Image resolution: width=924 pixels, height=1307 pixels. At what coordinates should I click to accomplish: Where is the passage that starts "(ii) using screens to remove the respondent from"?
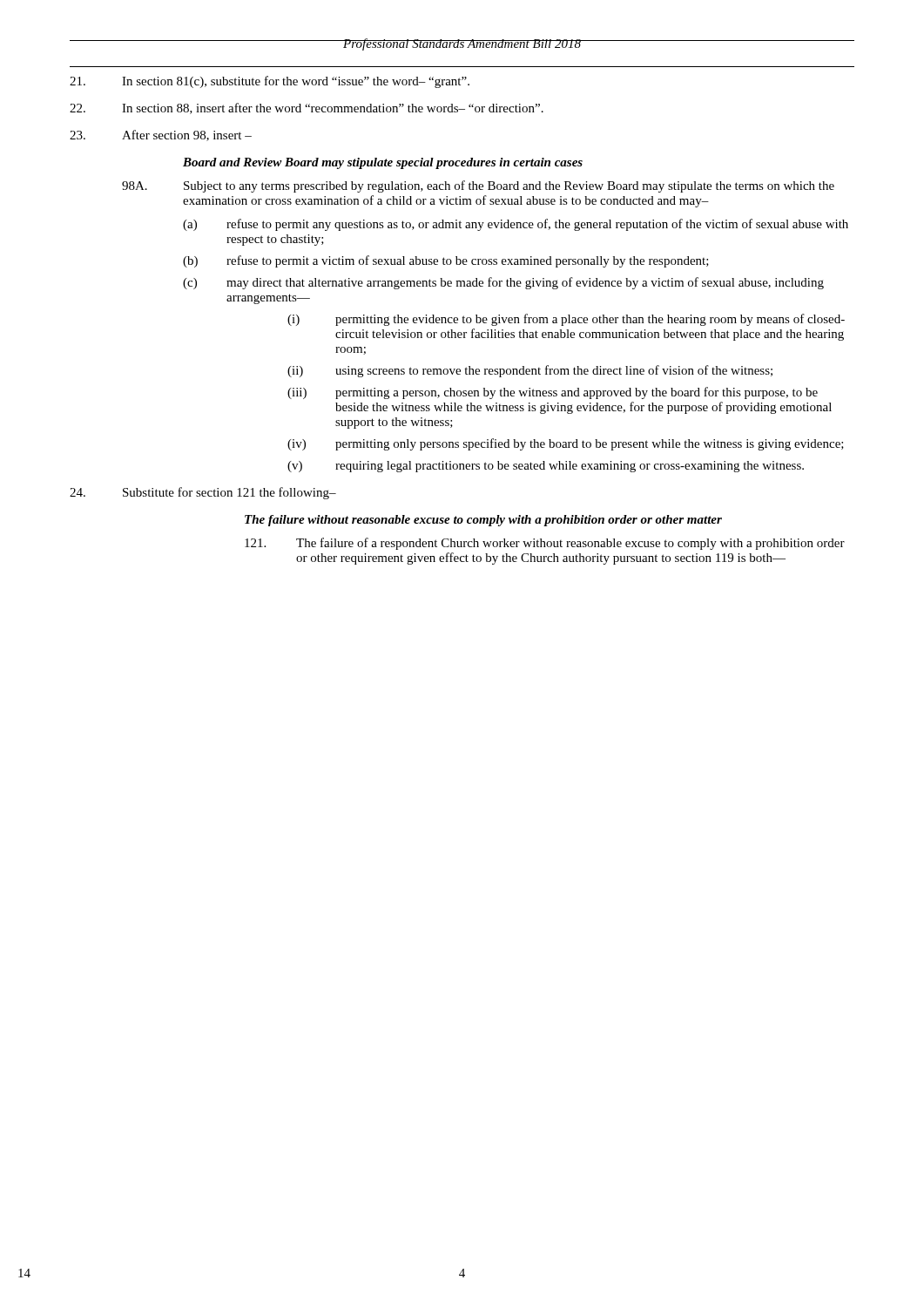click(571, 371)
